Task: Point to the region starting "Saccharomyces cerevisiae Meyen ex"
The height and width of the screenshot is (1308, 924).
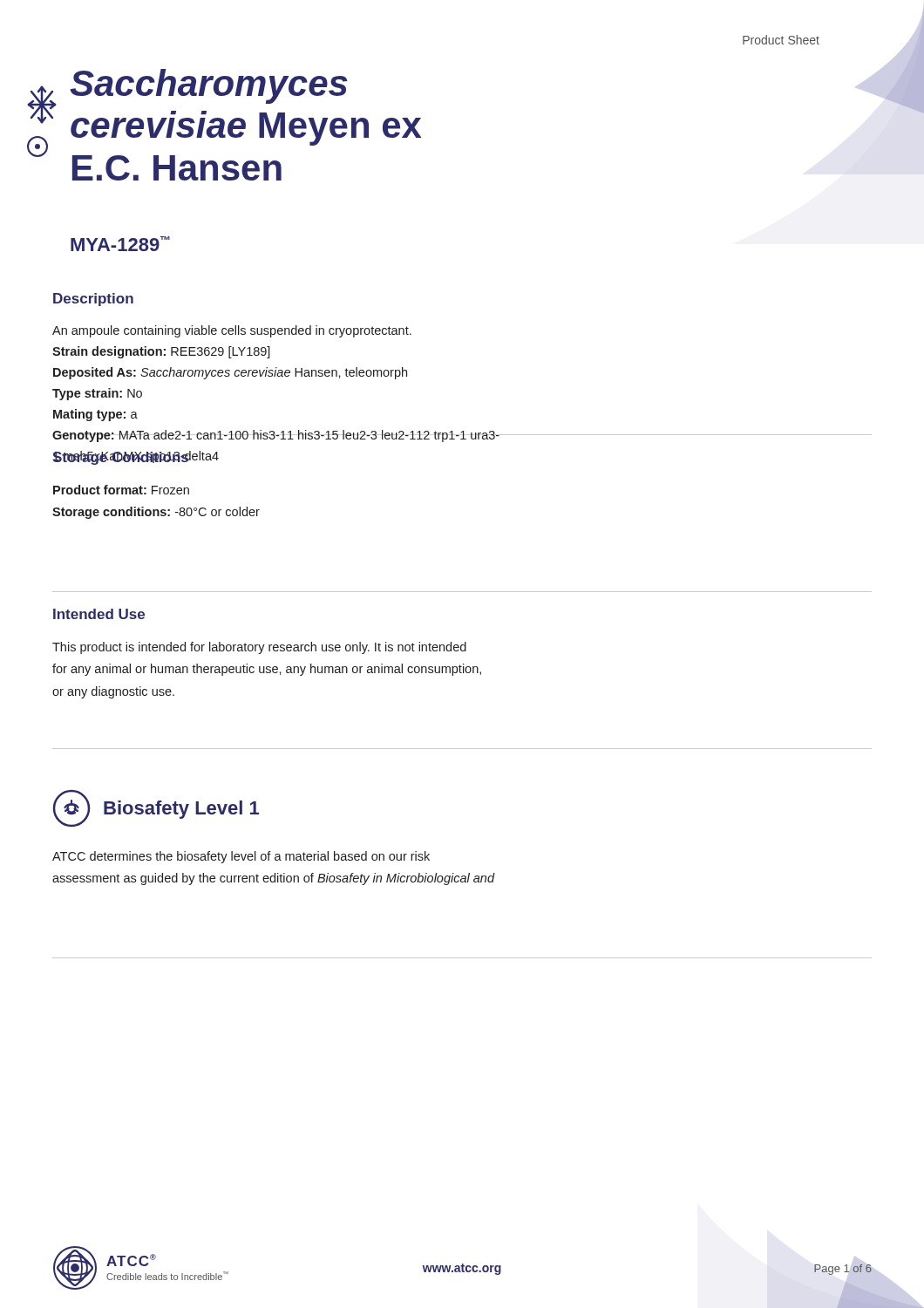Action: point(292,126)
